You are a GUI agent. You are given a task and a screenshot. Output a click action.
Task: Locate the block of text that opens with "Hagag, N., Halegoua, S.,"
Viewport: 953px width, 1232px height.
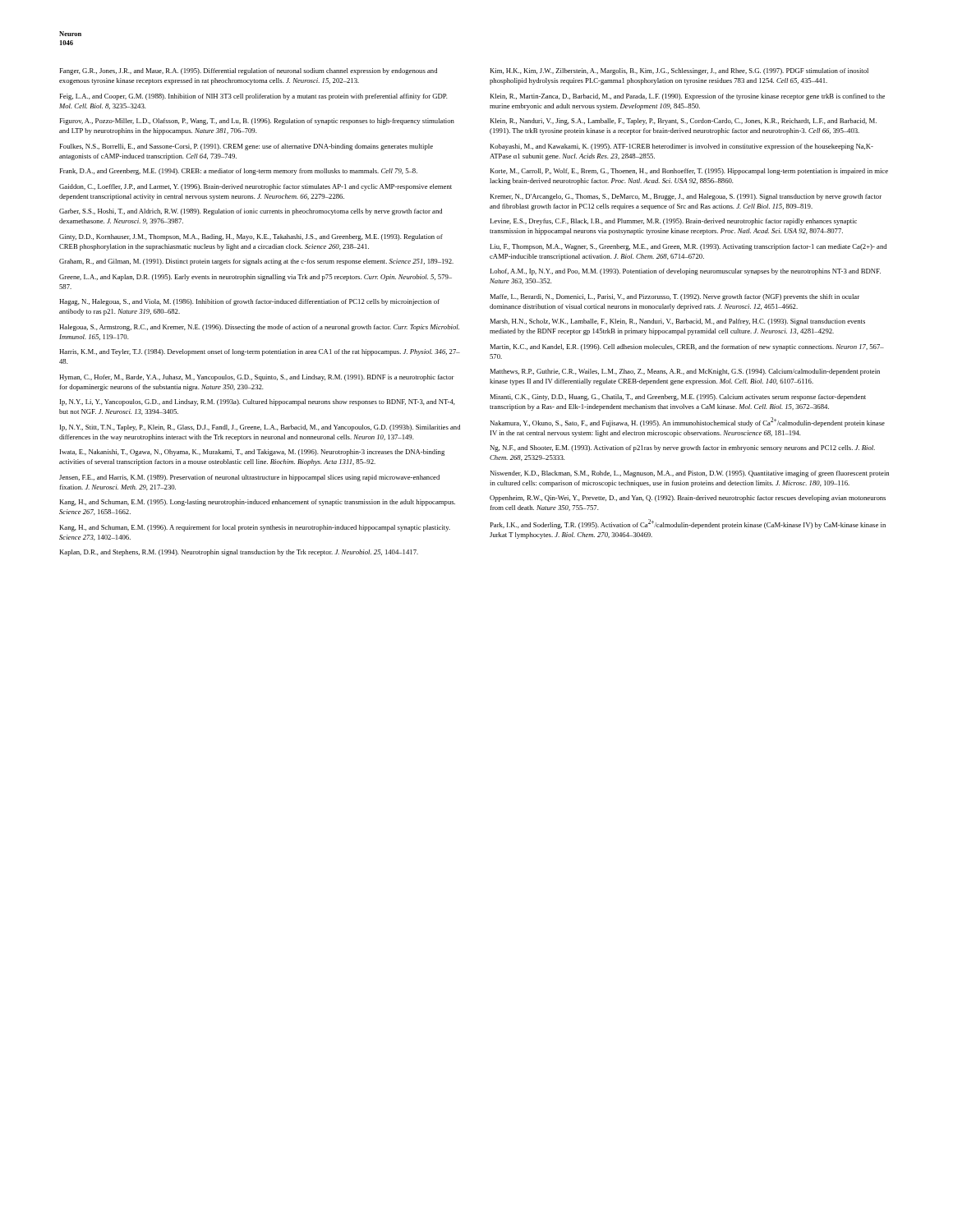tap(249, 306)
